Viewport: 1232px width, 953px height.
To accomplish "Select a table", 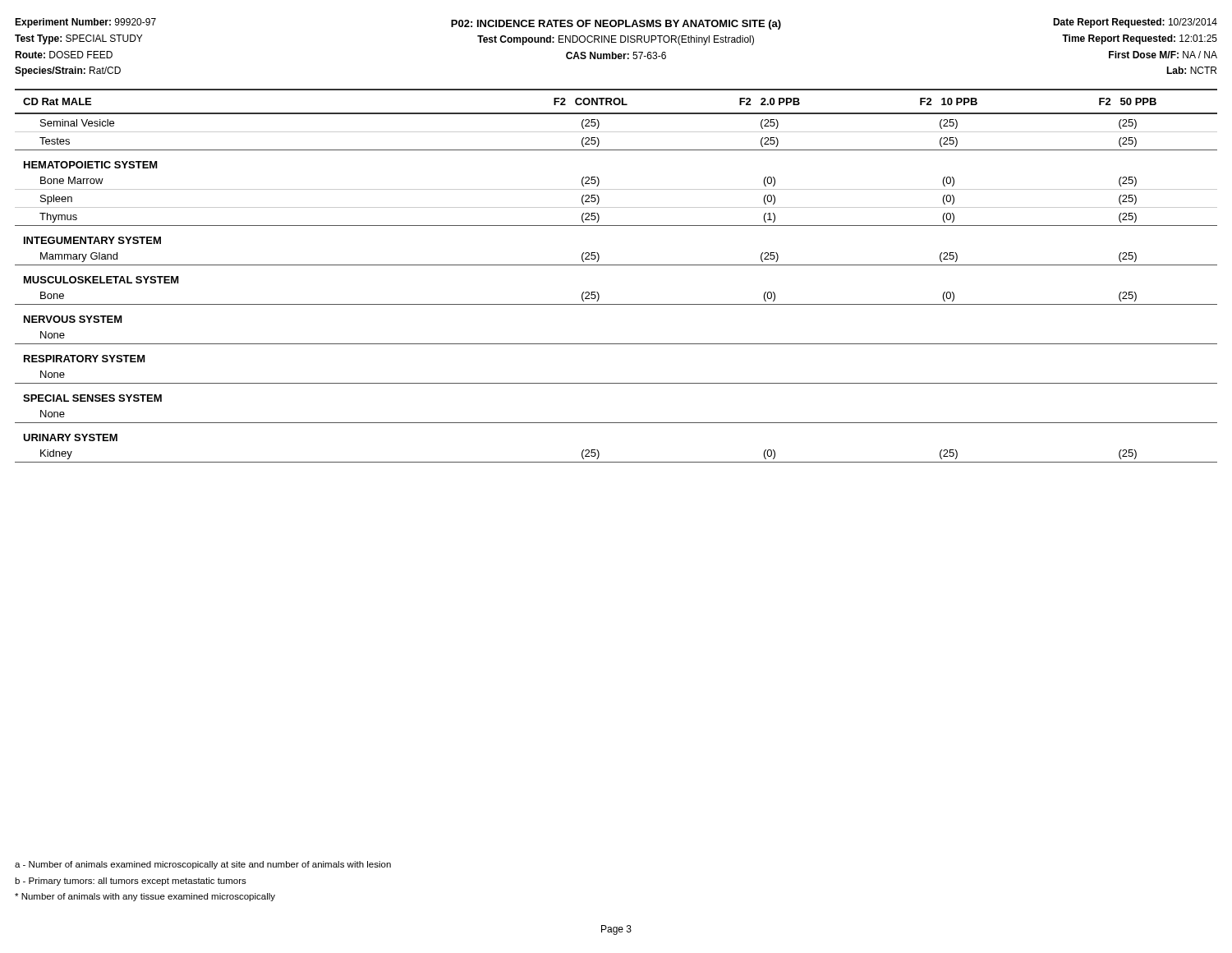I will [x=616, y=276].
